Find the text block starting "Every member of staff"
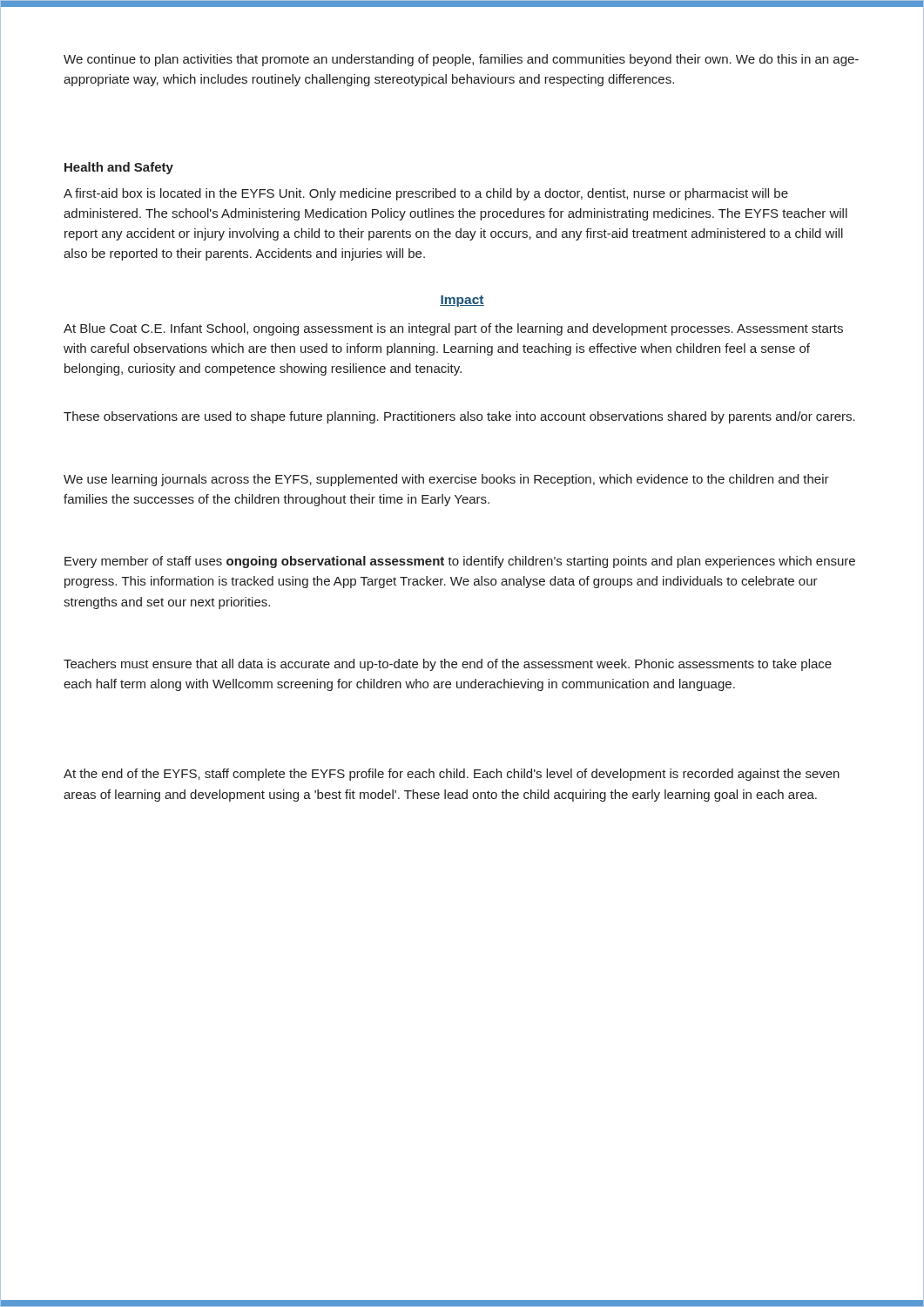 460,581
